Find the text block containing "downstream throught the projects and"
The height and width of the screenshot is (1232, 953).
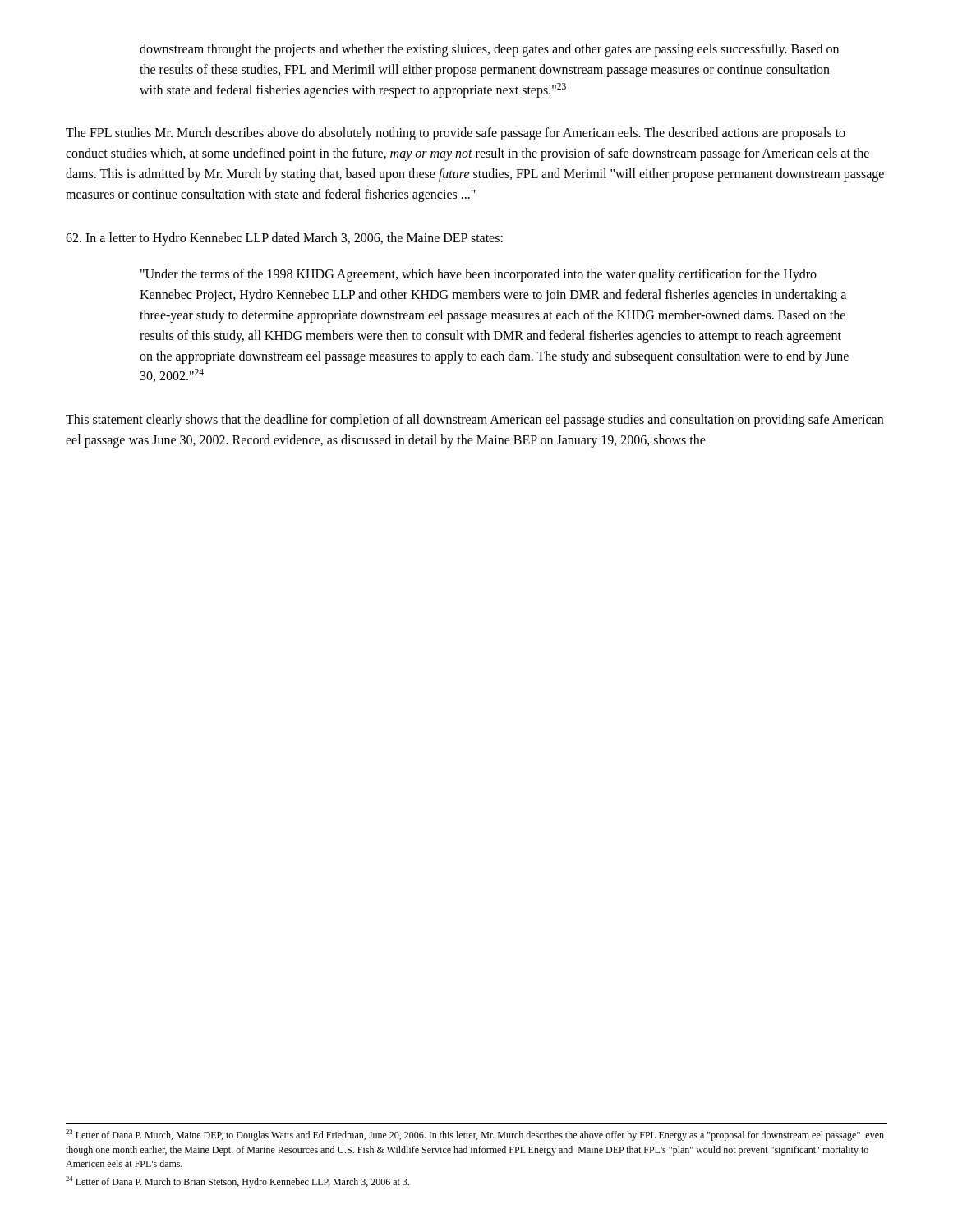click(497, 70)
